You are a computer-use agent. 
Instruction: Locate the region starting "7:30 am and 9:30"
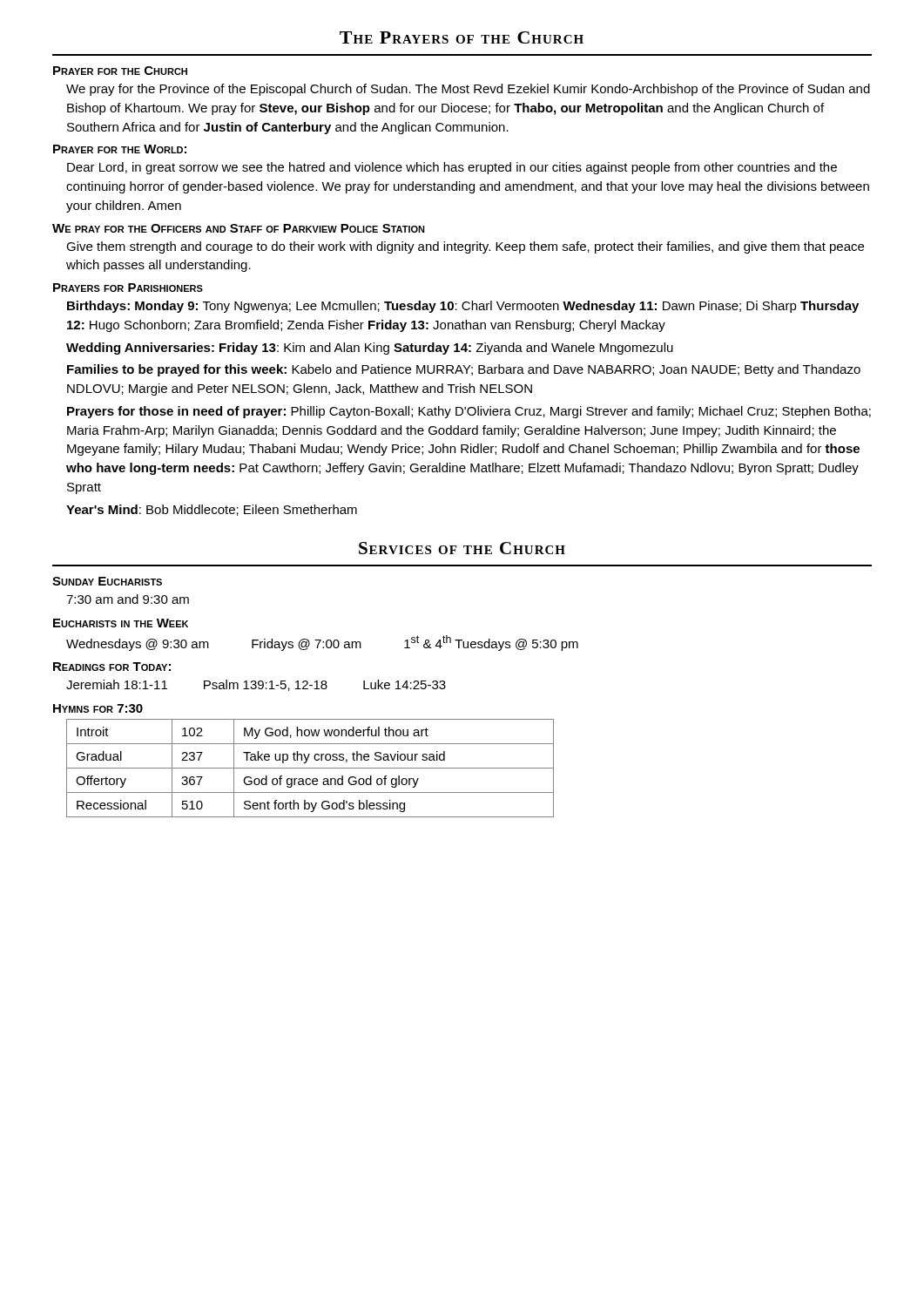(128, 599)
